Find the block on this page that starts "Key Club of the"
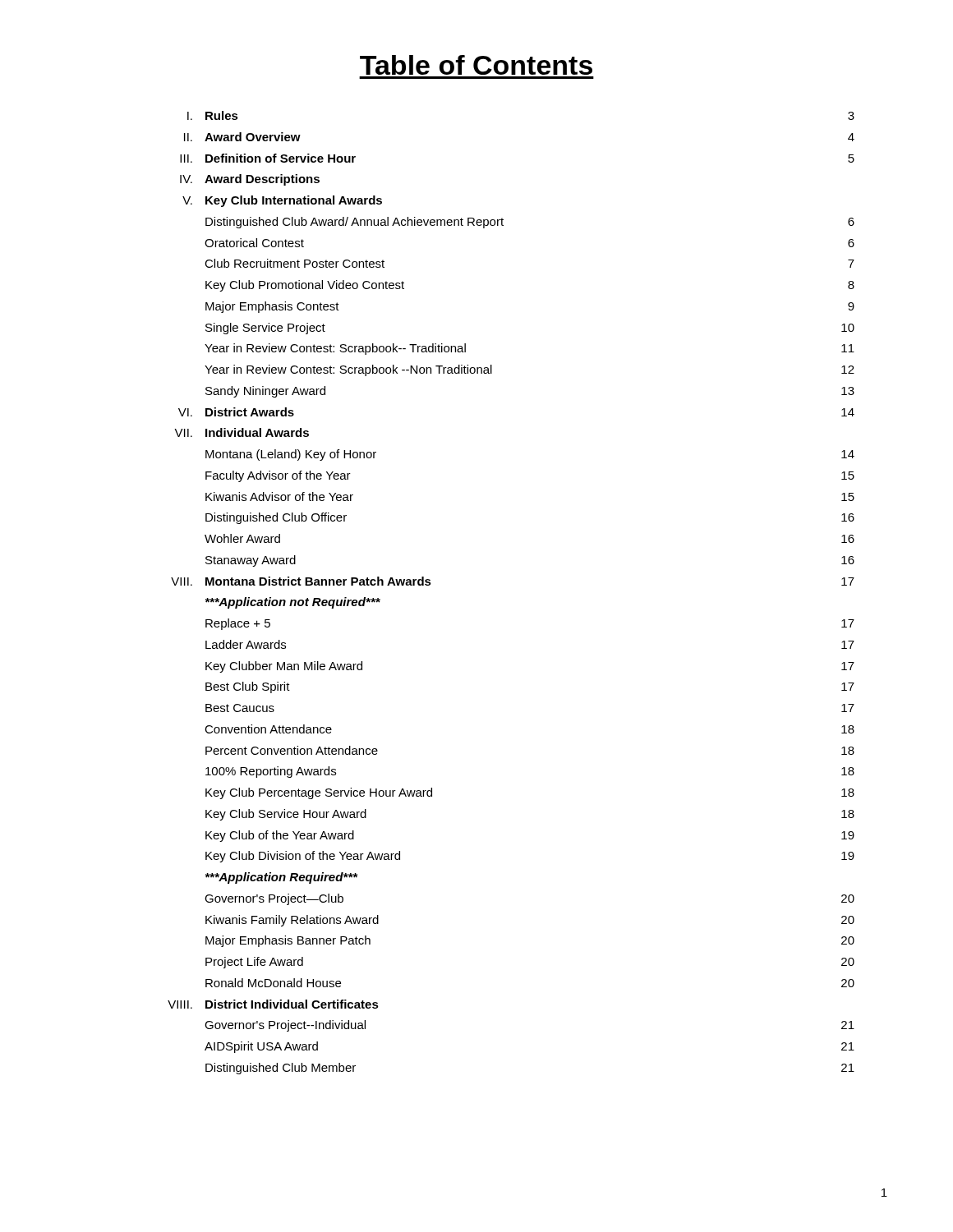 point(277,836)
